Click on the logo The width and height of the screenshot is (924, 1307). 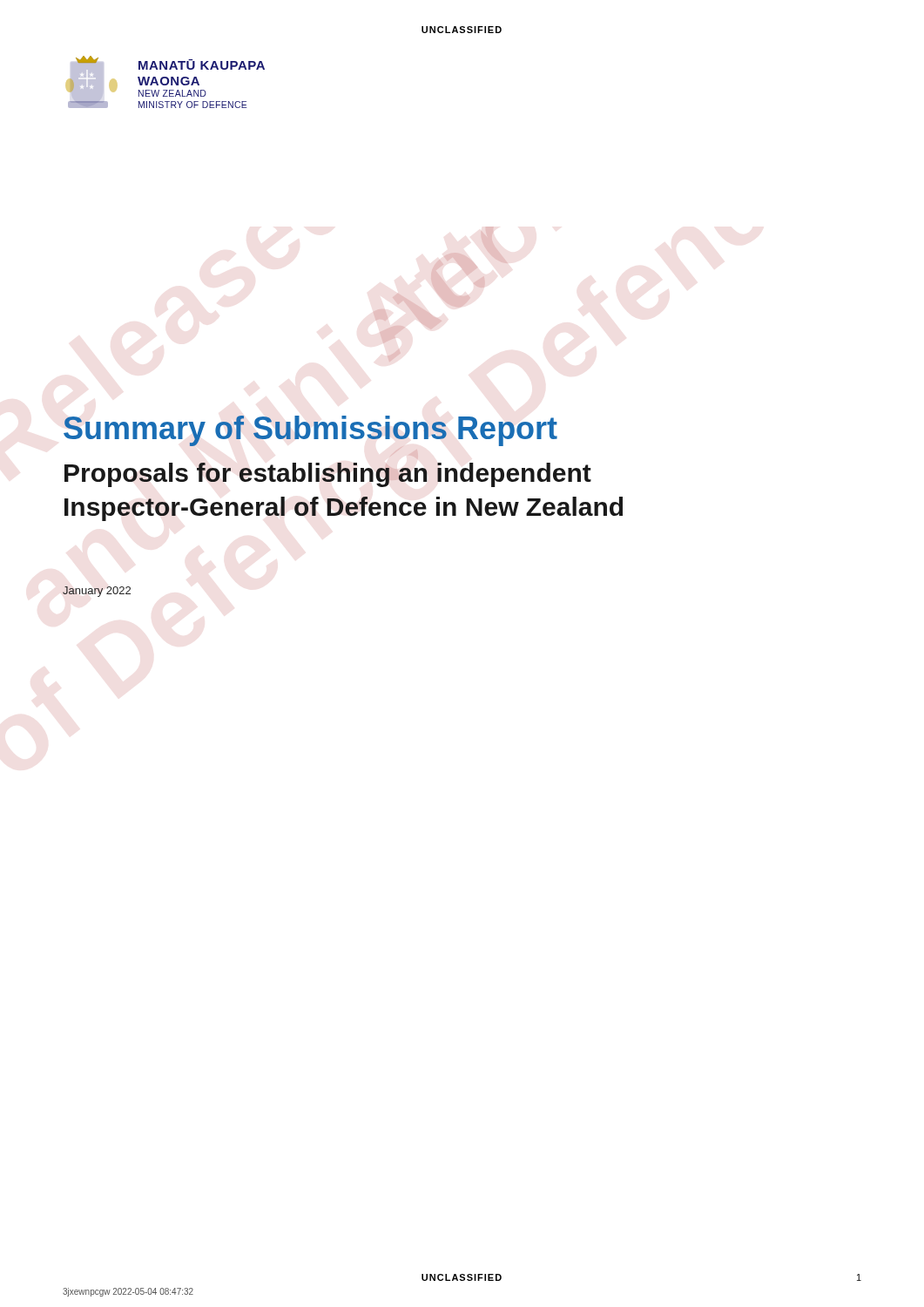click(164, 84)
